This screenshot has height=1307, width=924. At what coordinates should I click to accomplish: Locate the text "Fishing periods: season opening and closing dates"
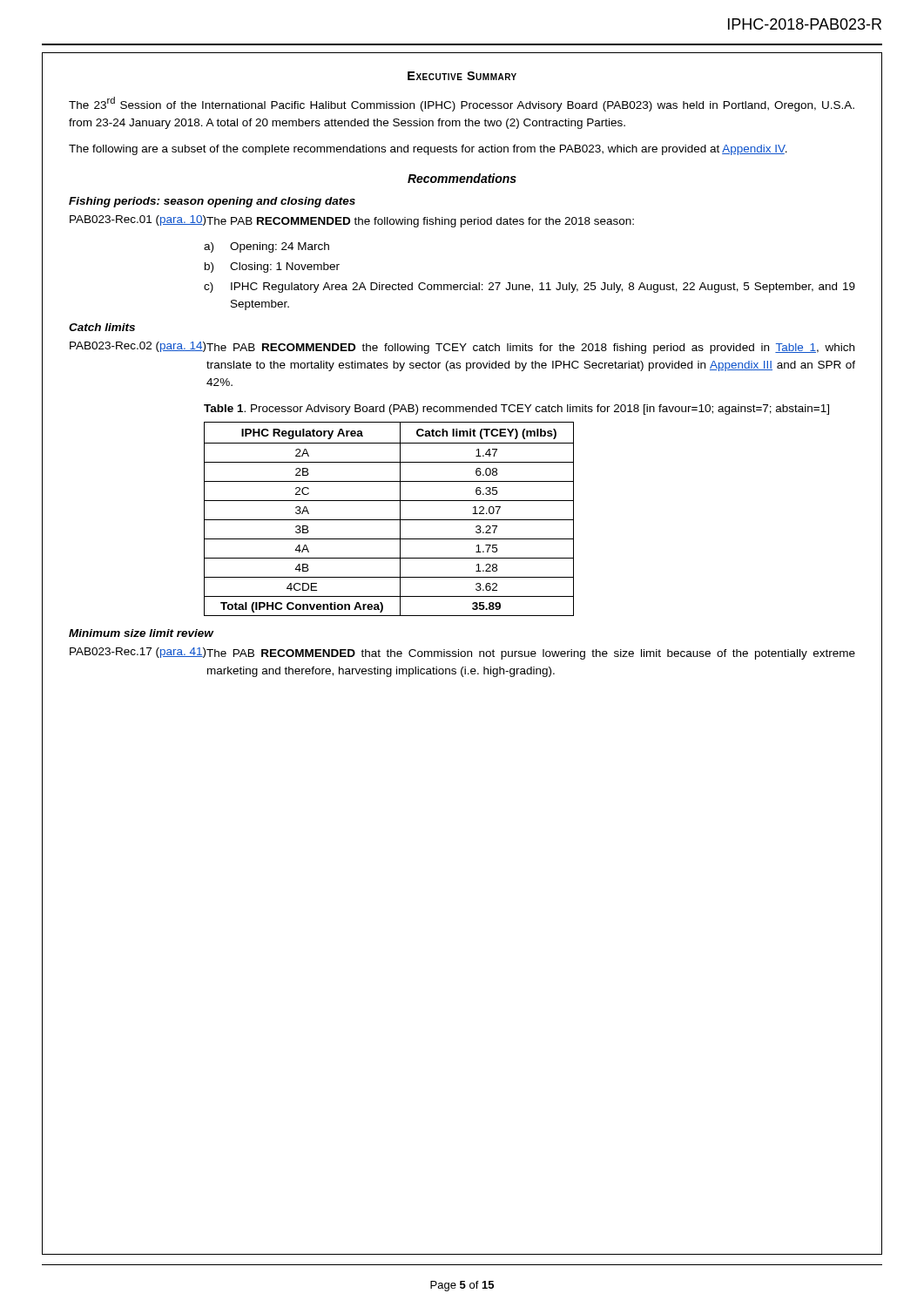pos(212,201)
